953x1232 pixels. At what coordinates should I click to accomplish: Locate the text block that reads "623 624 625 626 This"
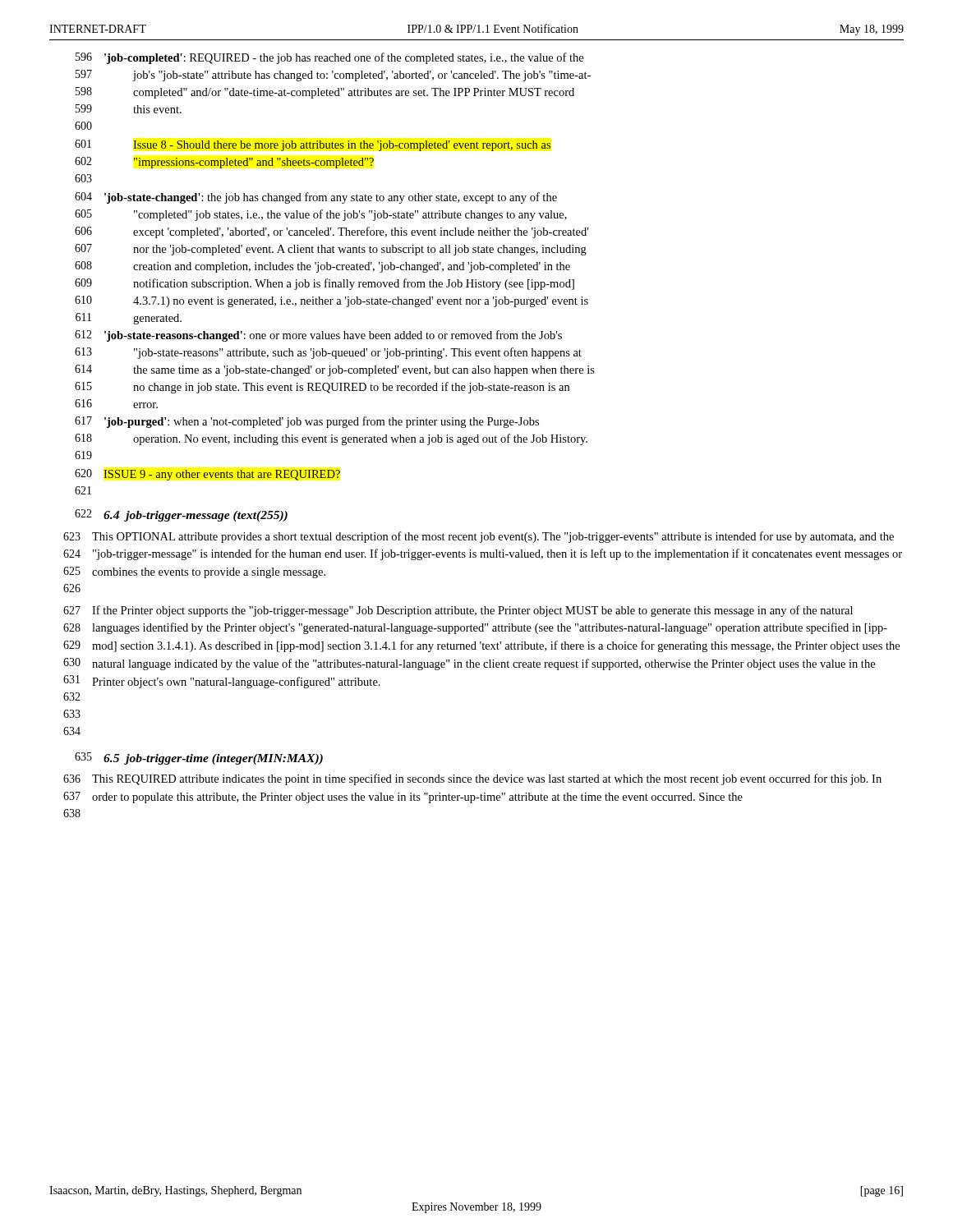476,562
